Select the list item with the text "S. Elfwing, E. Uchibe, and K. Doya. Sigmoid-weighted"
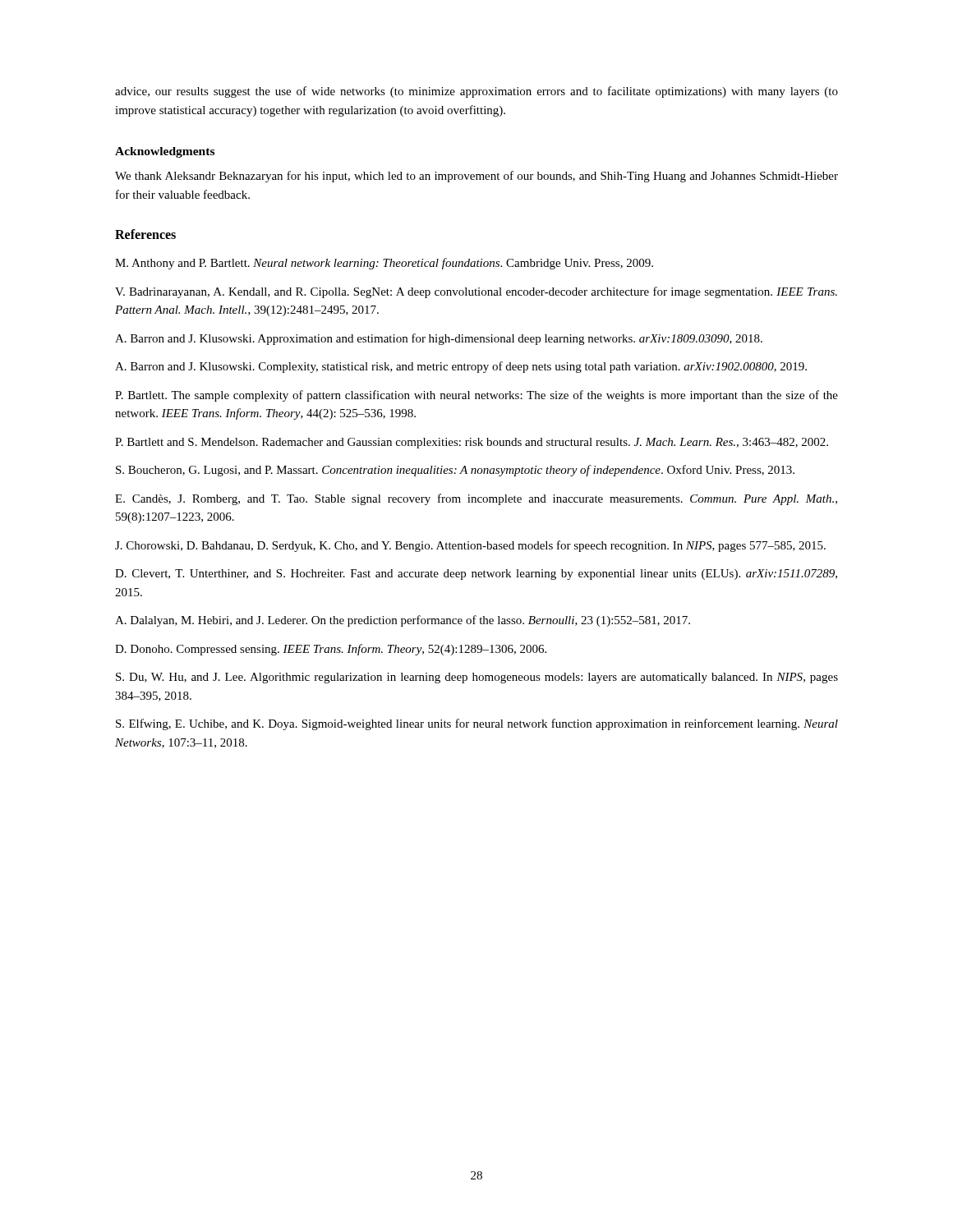This screenshot has height=1232, width=953. [x=476, y=733]
